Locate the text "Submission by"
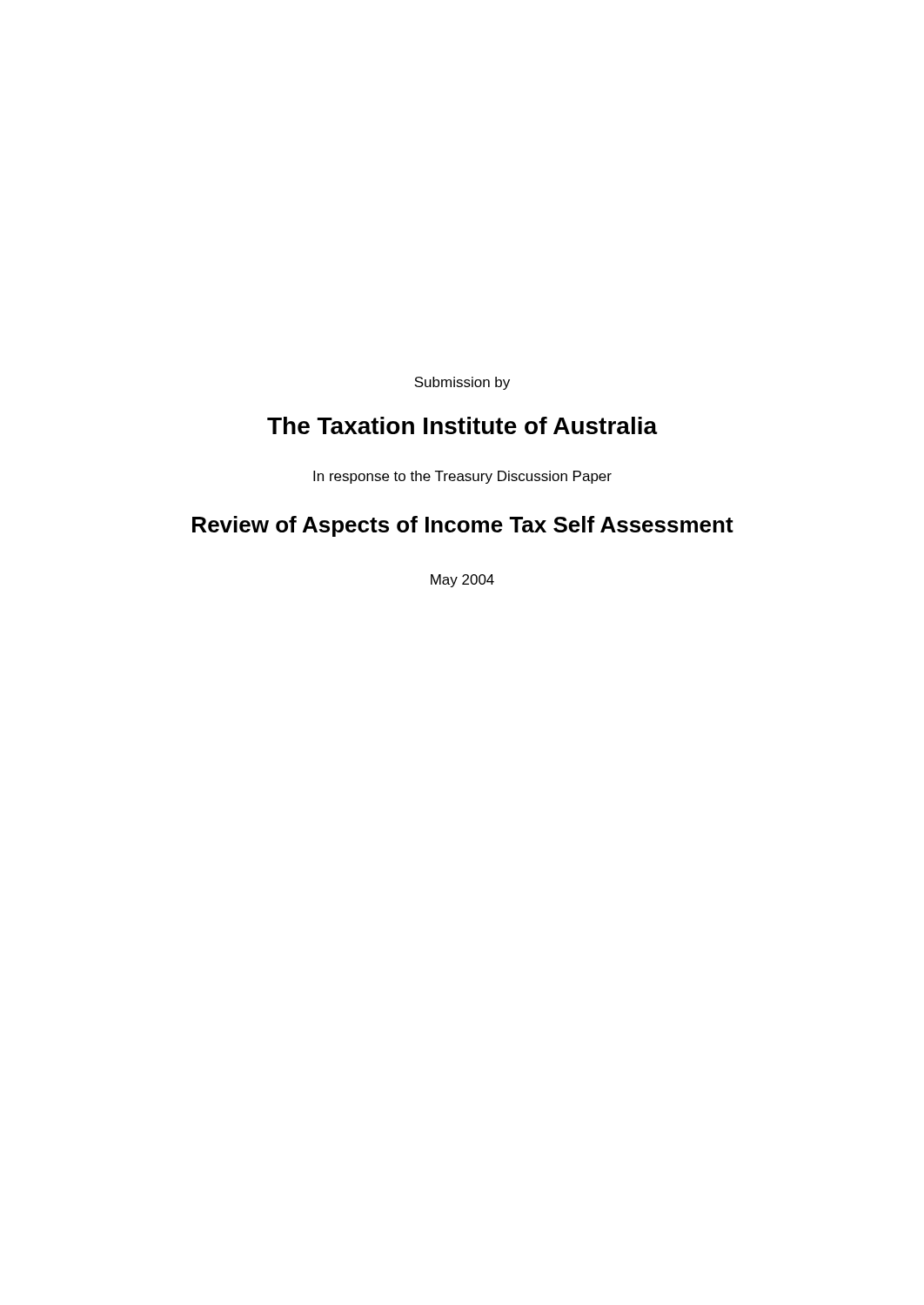This screenshot has height=1305, width=924. (x=462, y=382)
